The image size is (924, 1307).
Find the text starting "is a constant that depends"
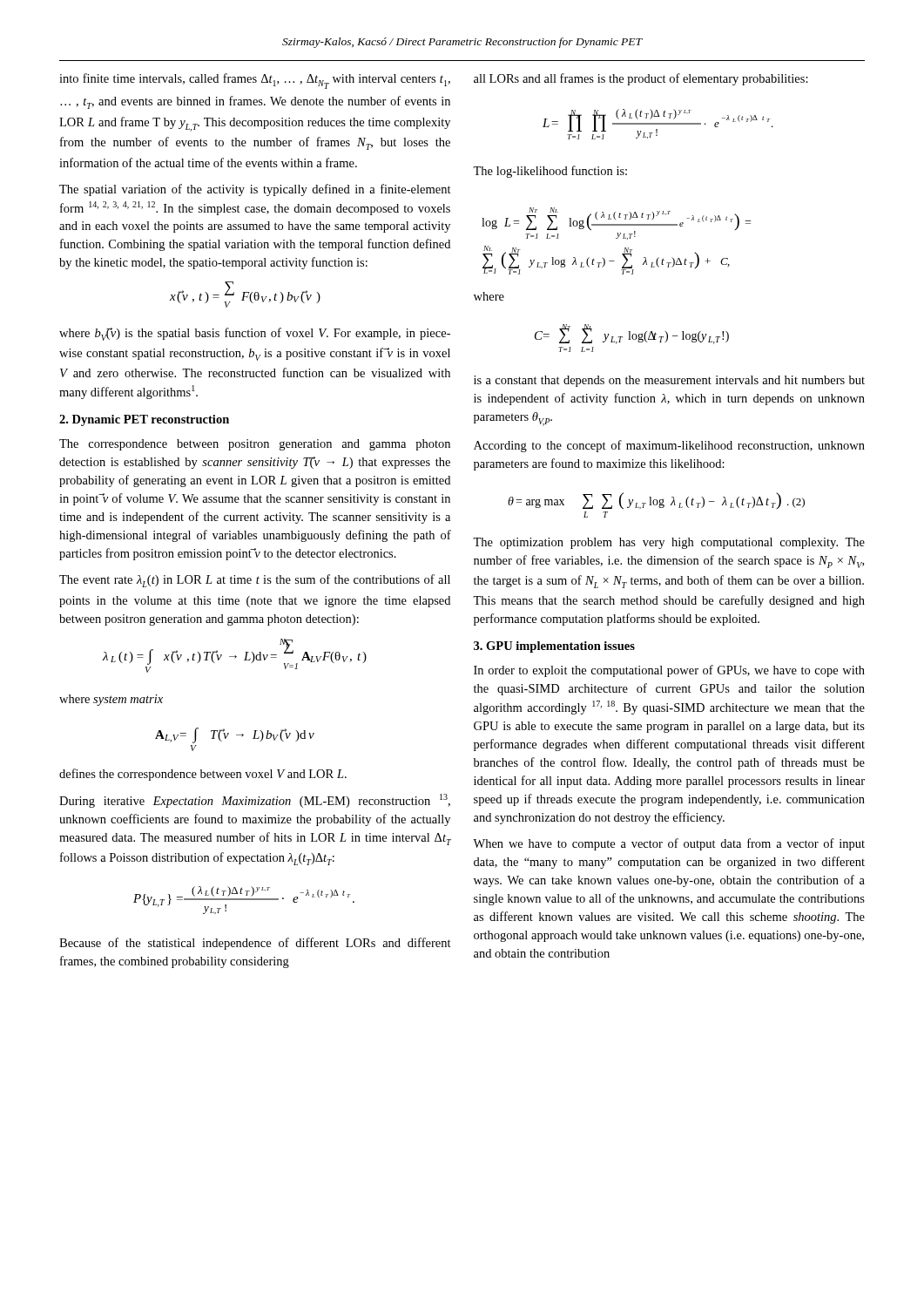(x=669, y=400)
